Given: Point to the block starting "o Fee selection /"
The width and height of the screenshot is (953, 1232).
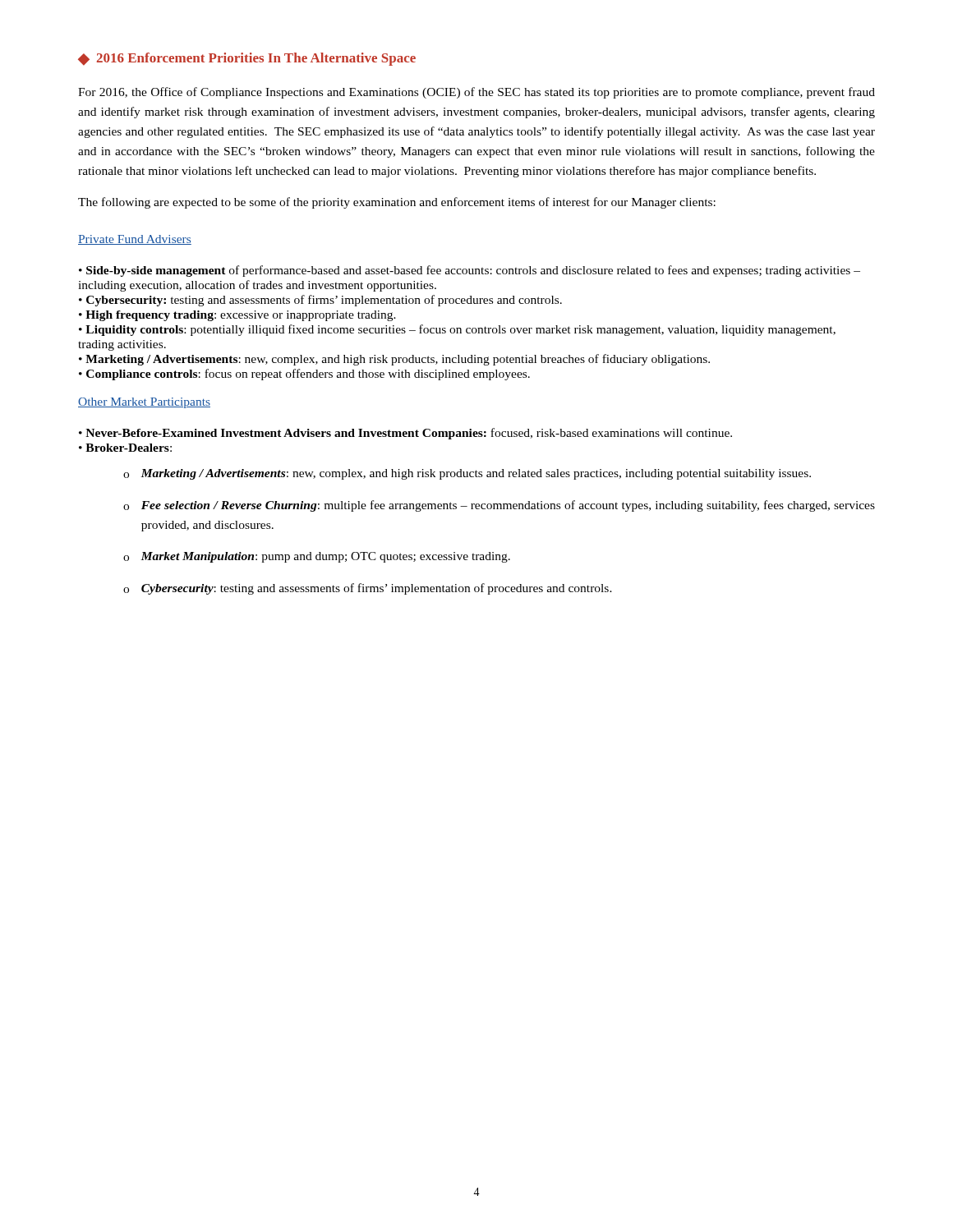Looking at the screenshot, I should point(499,515).
